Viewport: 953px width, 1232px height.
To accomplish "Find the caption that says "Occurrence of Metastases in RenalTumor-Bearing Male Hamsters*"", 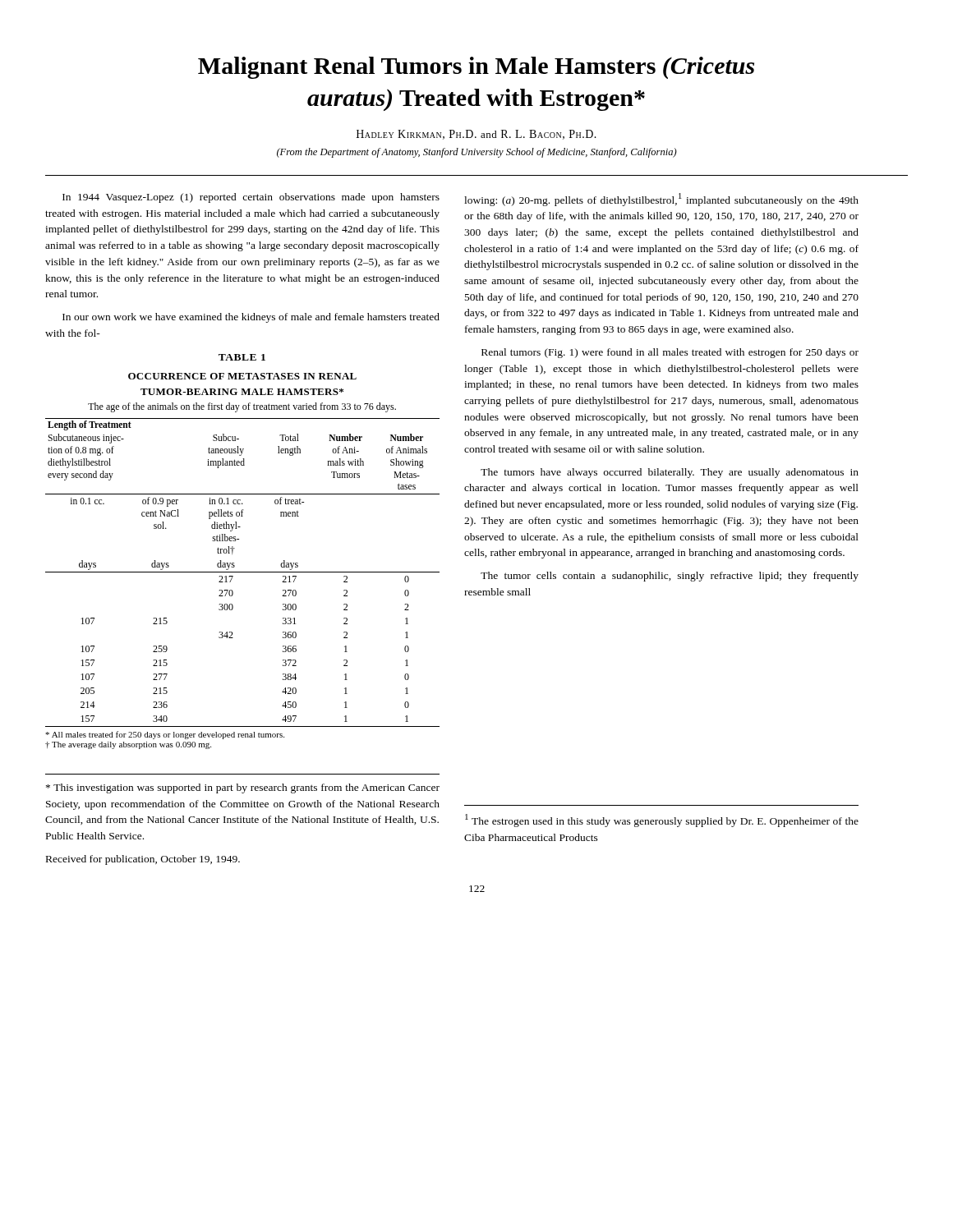I will [242, 391].
